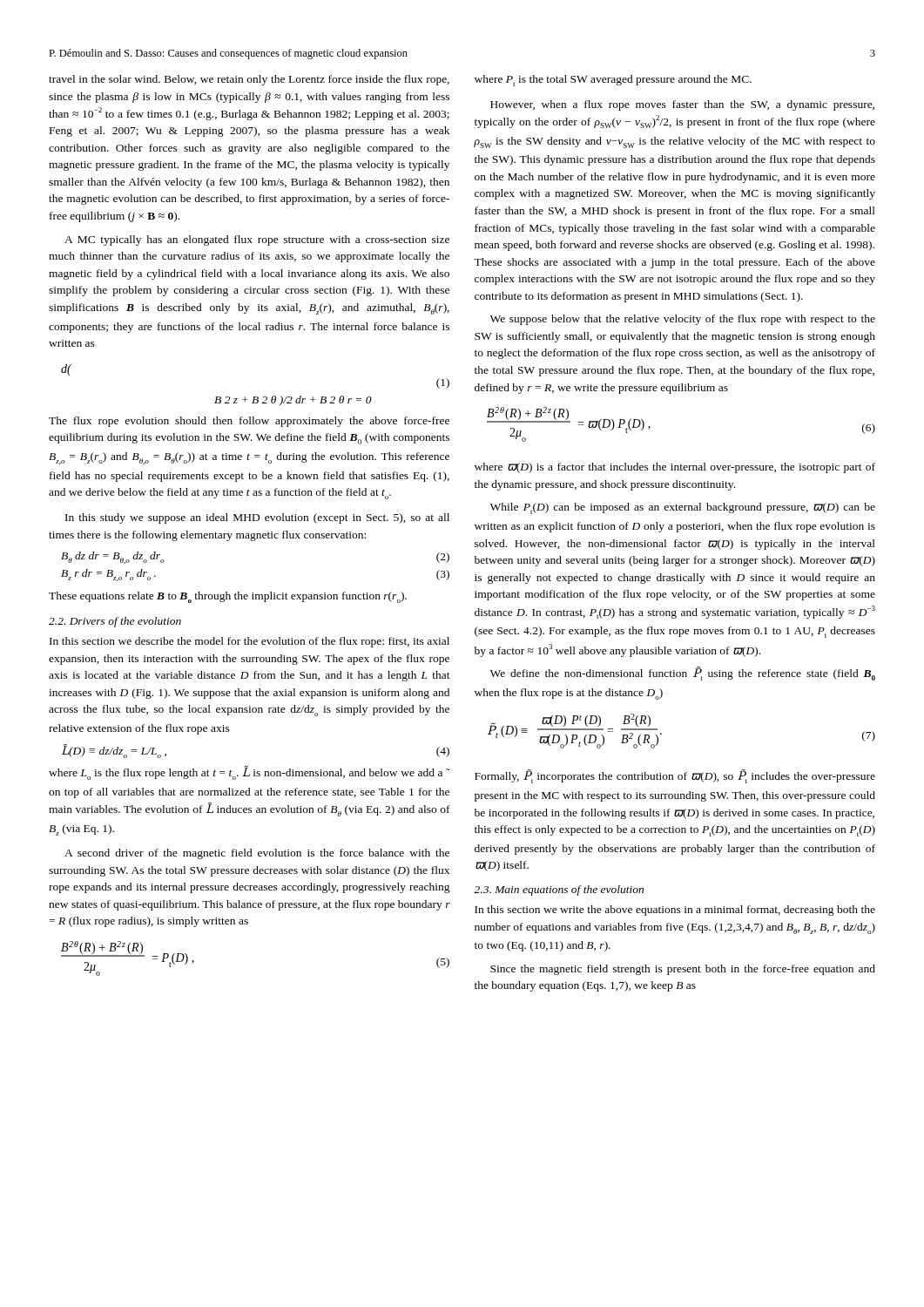The height and width of the screenshot is (1307, 924).
Task: Find the section header that reads "2.2. Drivers of the evolution"
Action: pos(115,621)
